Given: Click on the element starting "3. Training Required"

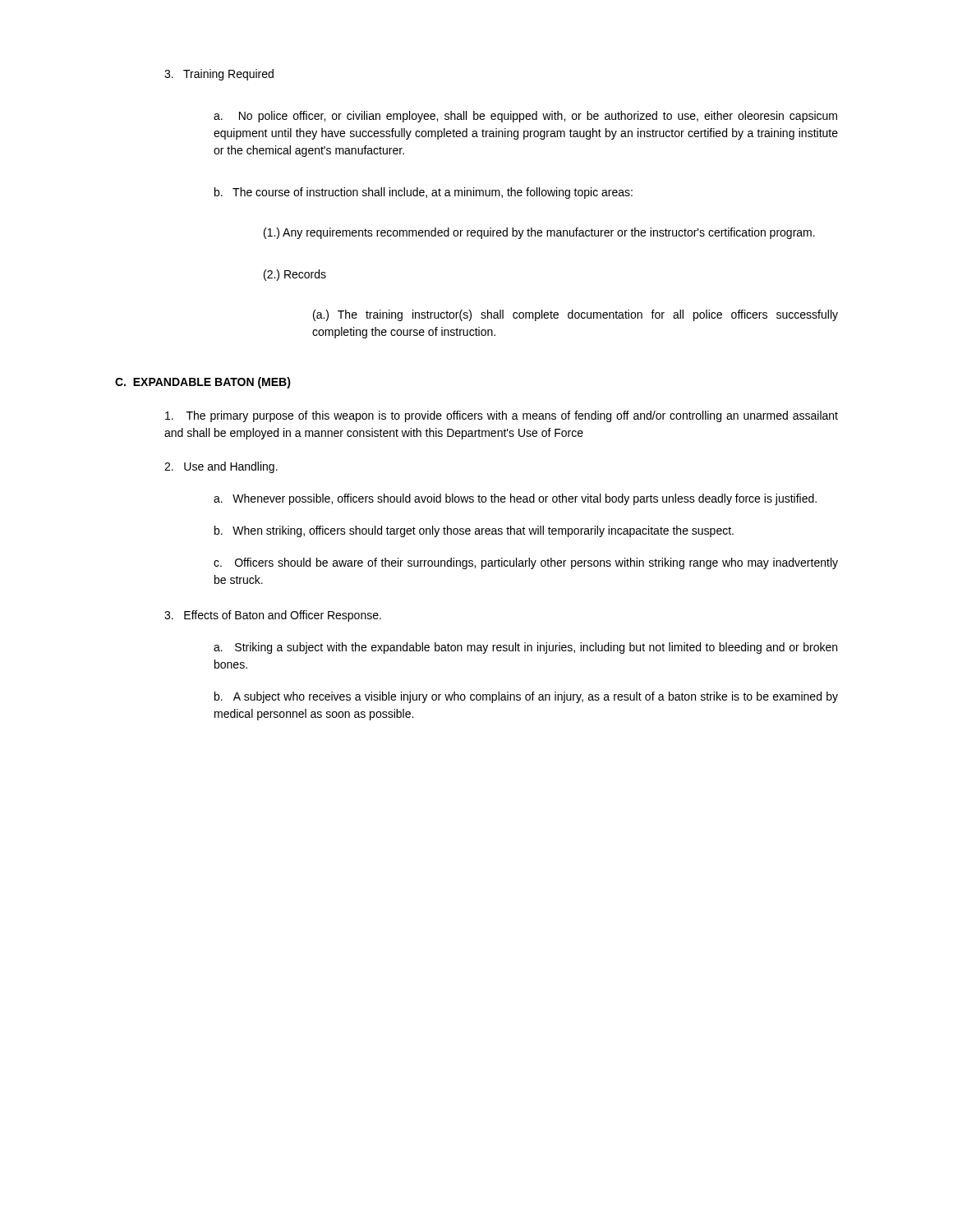Looking at the screenshot, I should coord(219,74).
